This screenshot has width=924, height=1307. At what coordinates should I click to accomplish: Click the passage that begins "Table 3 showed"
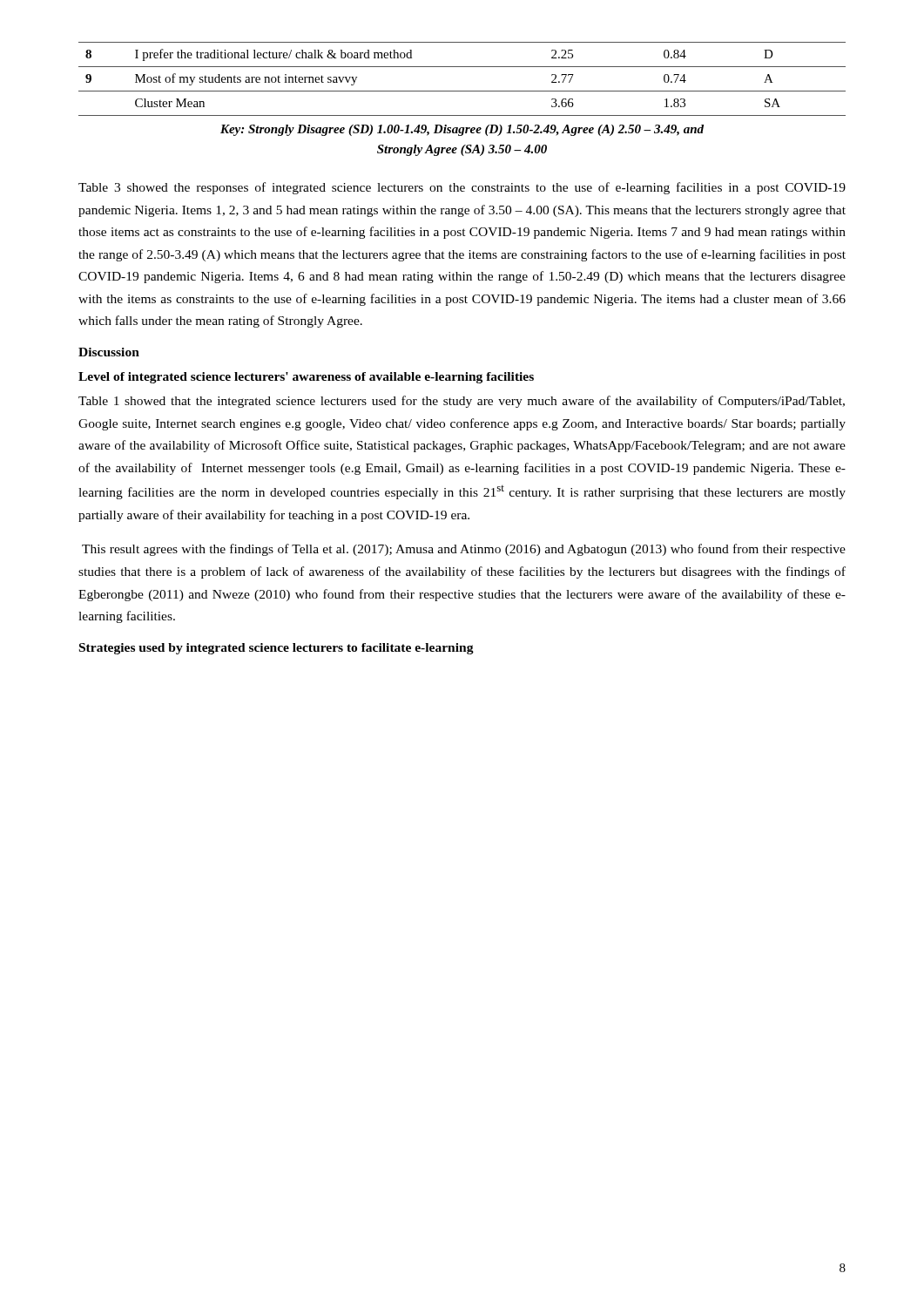click(462, 254)
